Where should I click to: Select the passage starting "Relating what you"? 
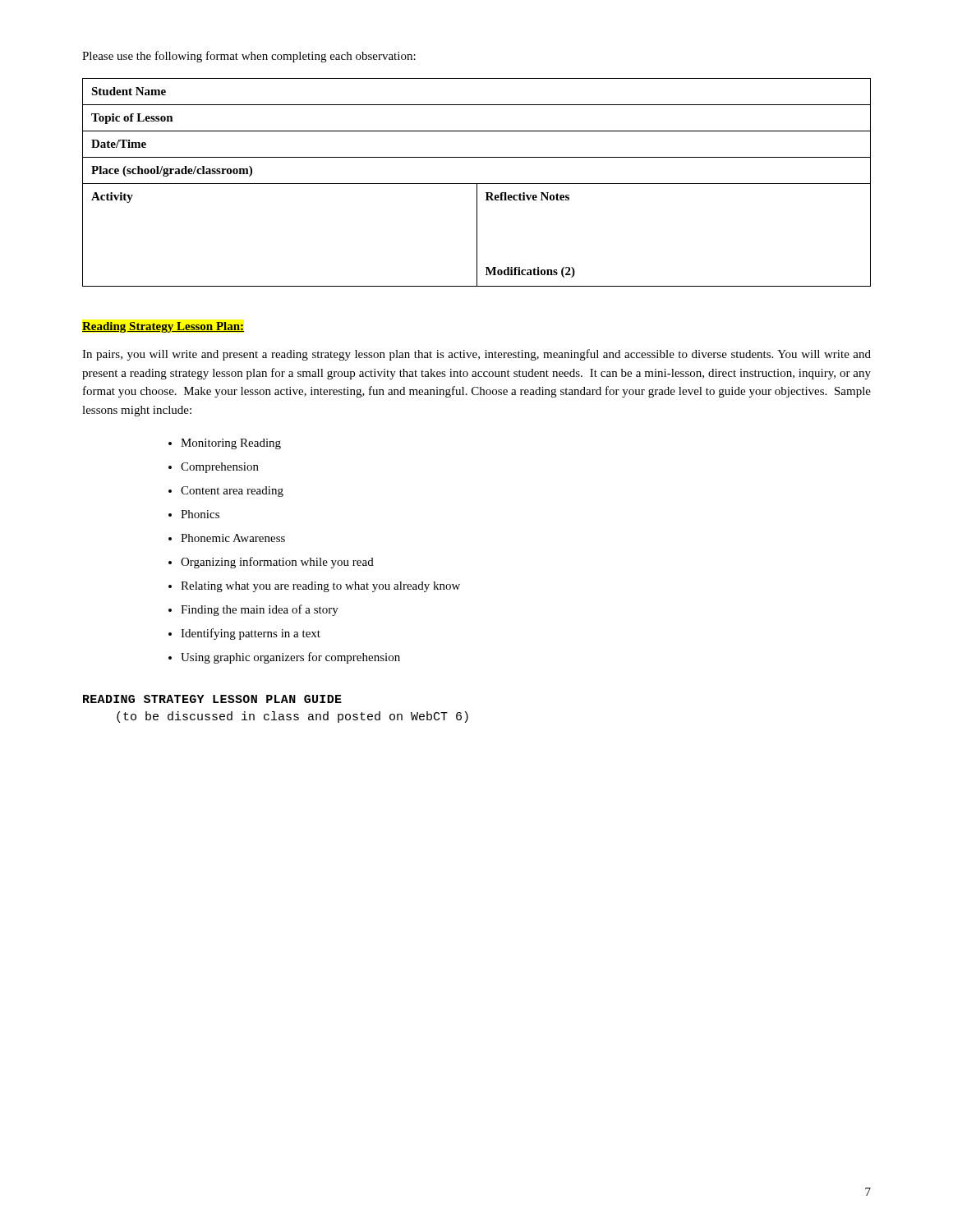click(x=321, y=586)
